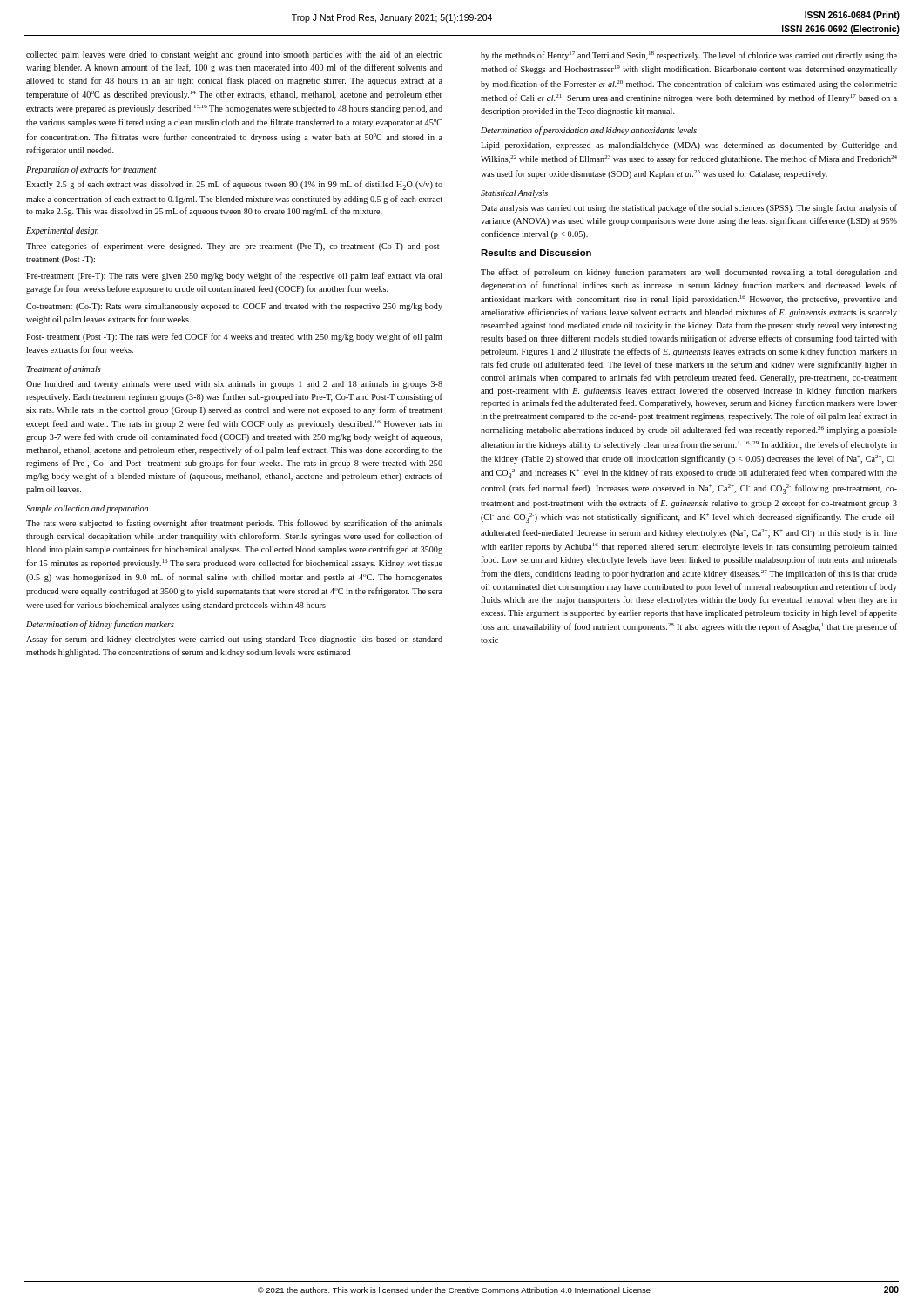Find the text starting "Statistical Analysis"

(x=514, y=193)
